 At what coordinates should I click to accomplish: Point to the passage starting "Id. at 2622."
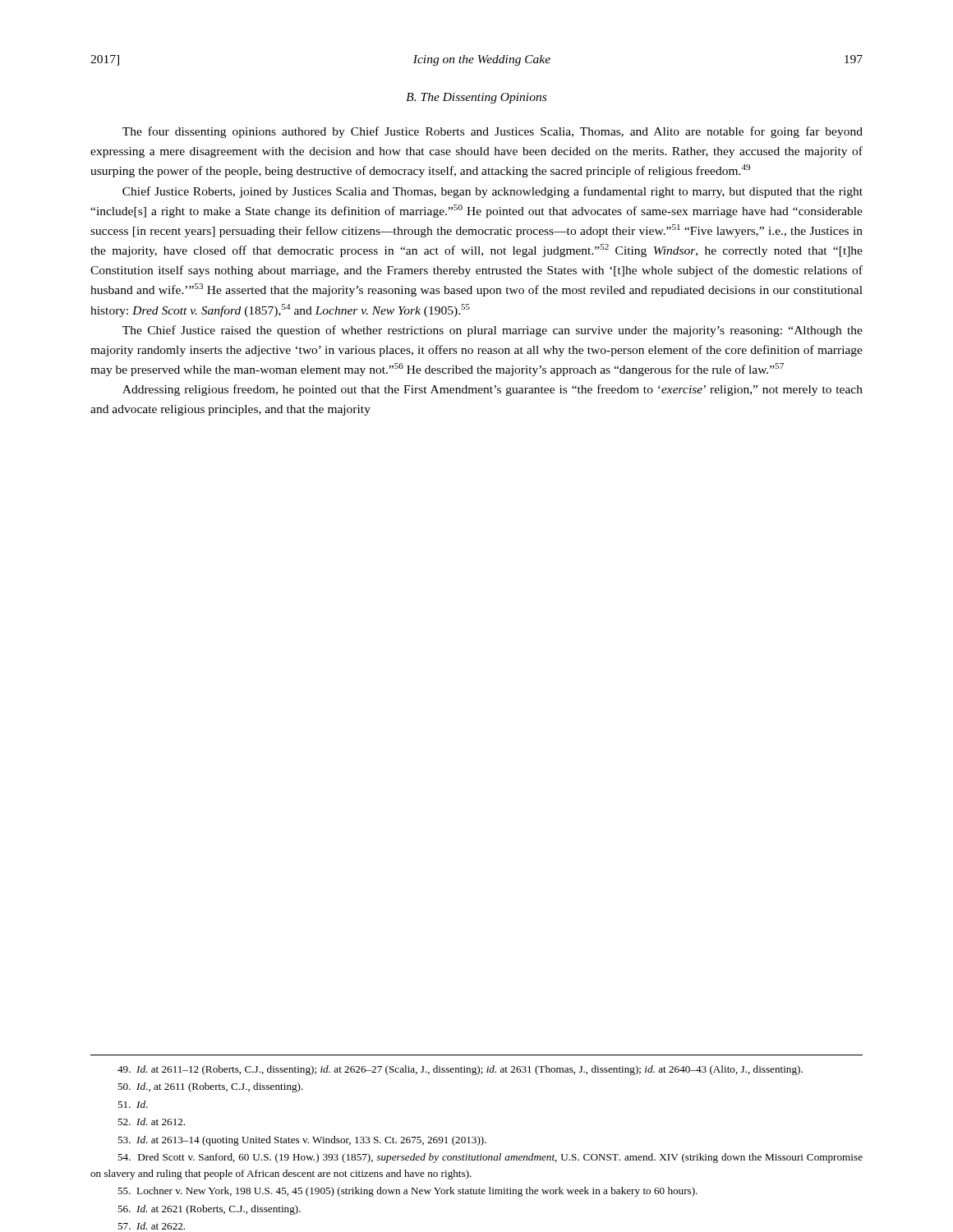152,1226
